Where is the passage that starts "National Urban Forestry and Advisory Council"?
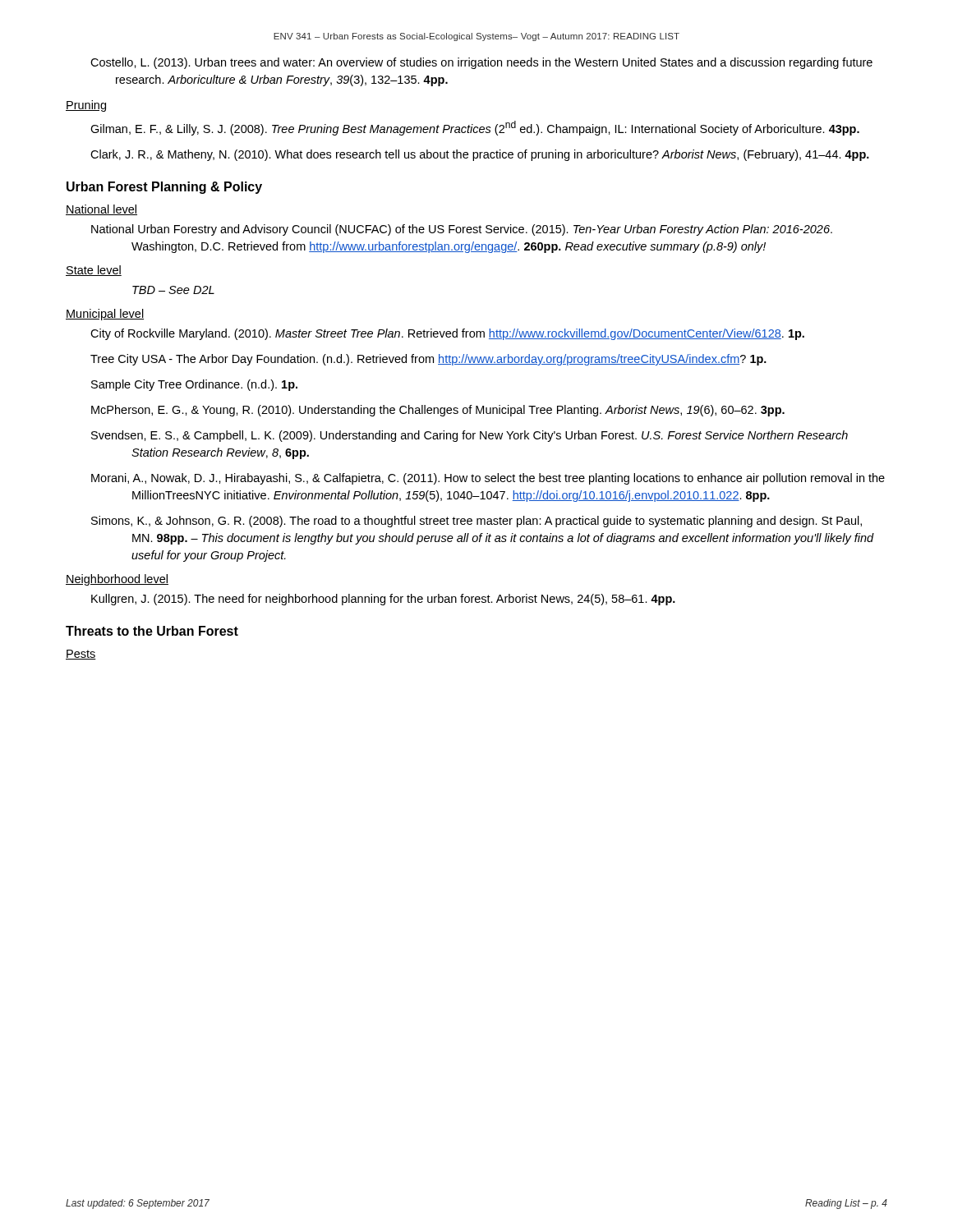This screenshot has width=953, height=1232. coord(482,238)
